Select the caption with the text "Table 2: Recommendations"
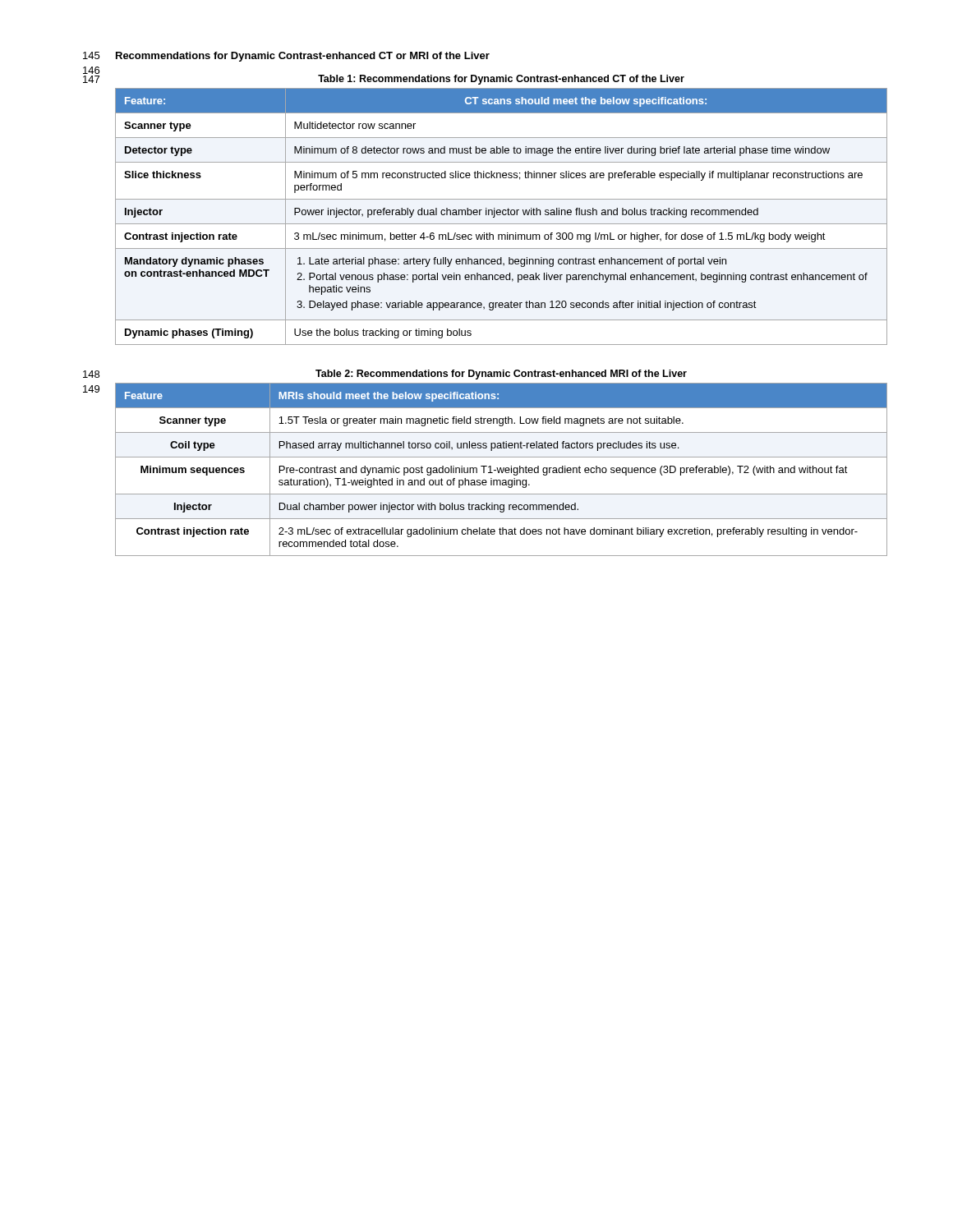 (x=501, y=374)
